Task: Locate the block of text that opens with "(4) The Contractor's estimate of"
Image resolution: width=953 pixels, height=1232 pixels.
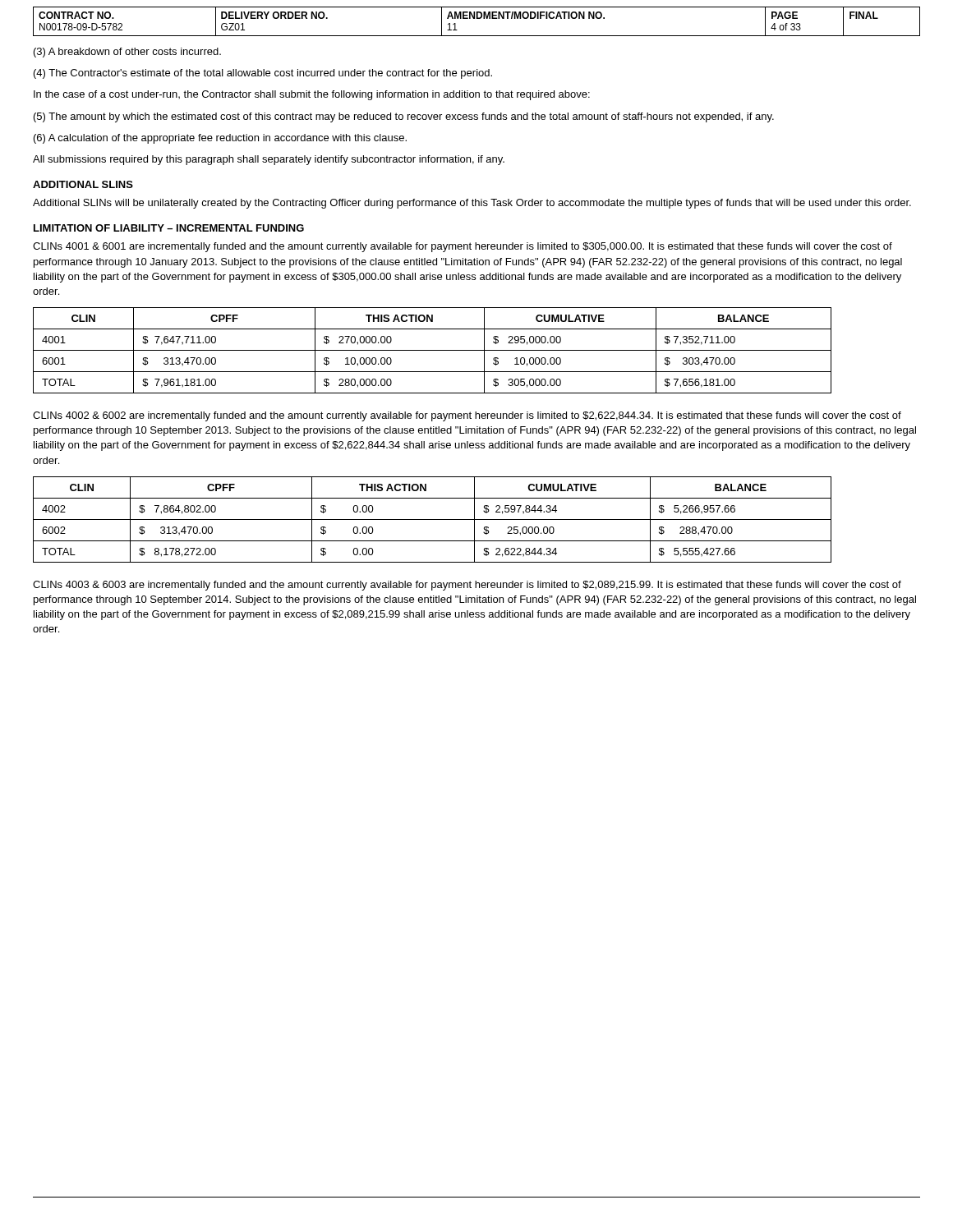Action: tap(263, 73)
